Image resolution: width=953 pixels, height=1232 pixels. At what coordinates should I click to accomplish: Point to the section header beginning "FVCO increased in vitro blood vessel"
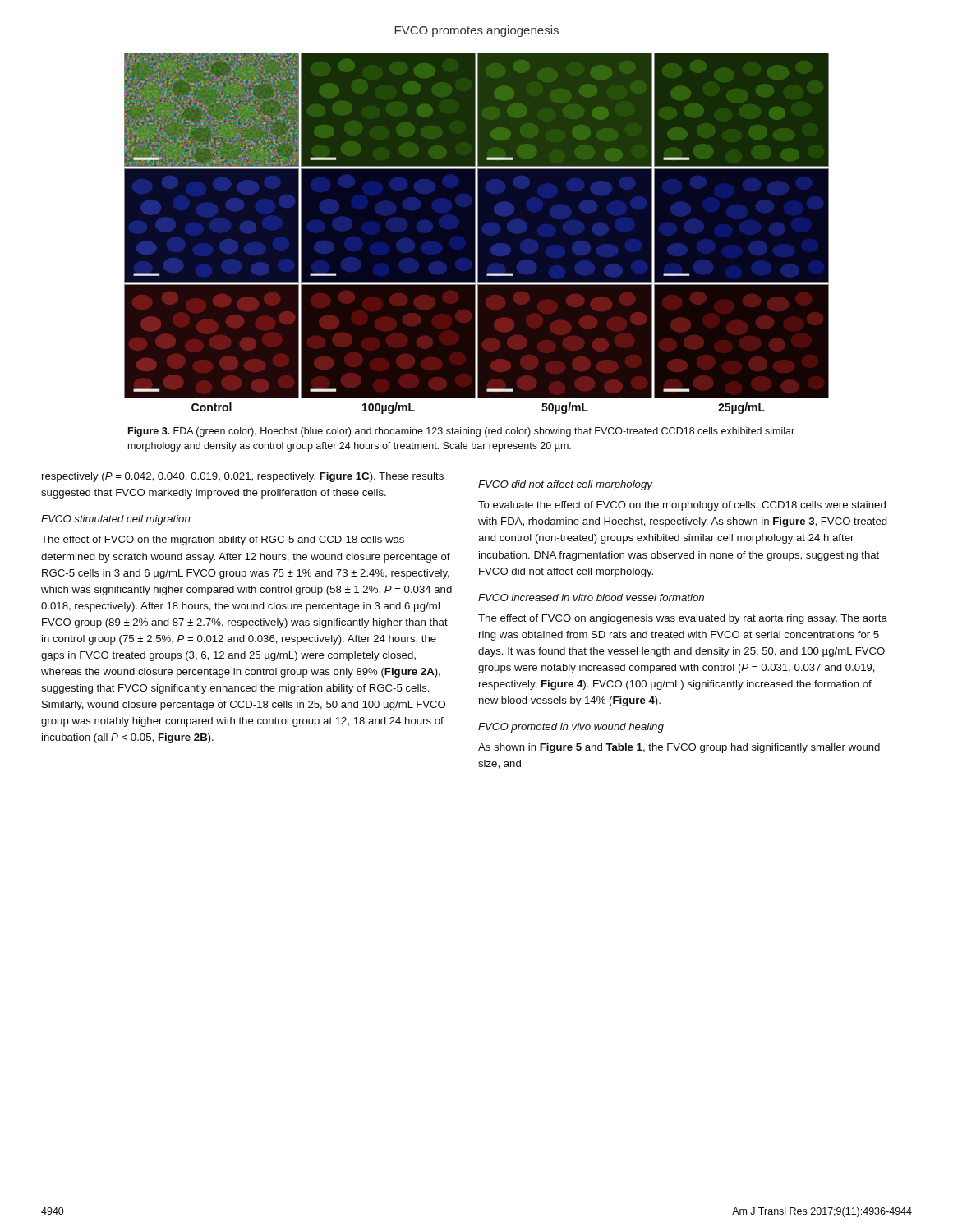pyautogui.click(x=591, y=597)
